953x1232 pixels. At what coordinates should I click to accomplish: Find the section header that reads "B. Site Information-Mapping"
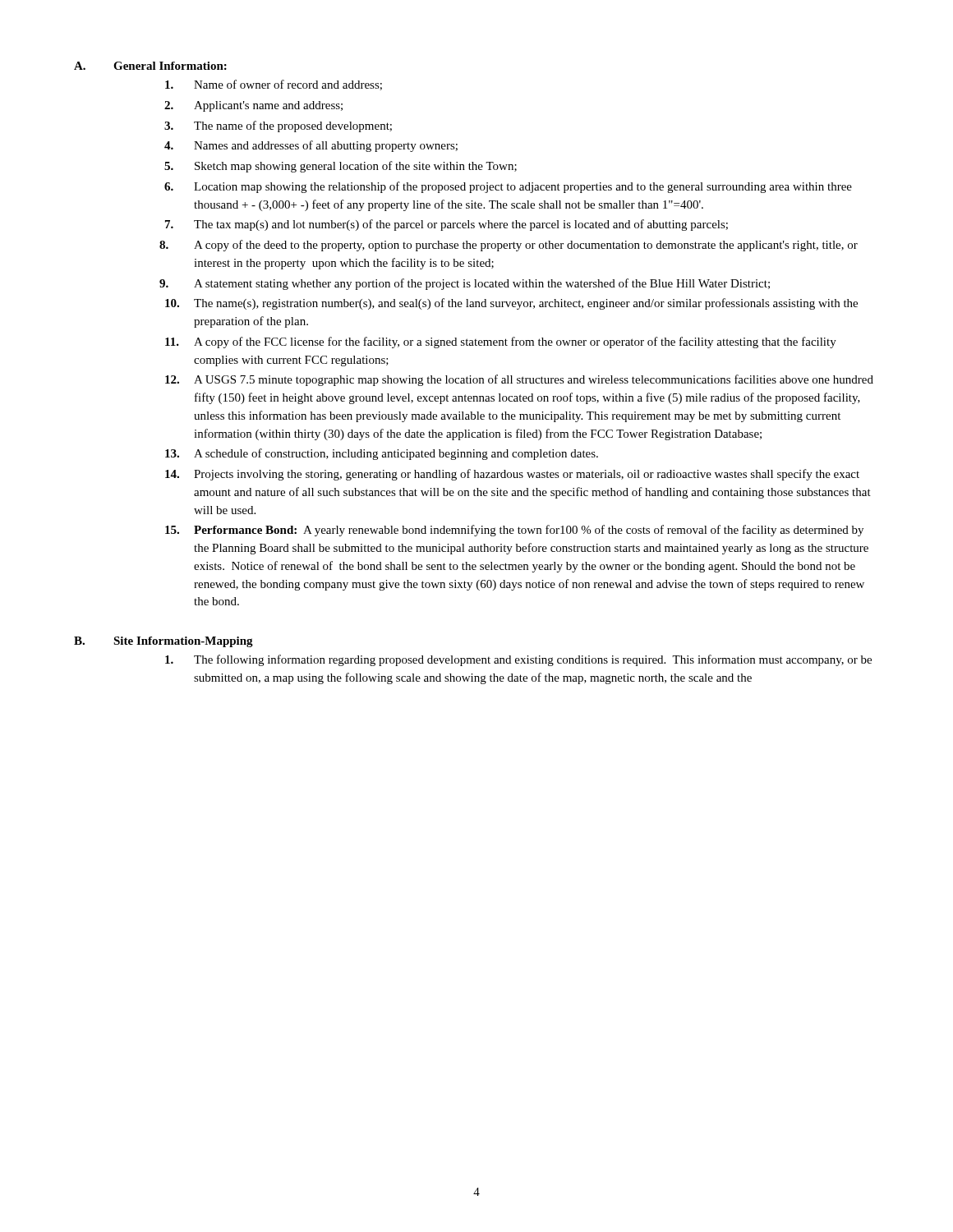coord(163,641)
